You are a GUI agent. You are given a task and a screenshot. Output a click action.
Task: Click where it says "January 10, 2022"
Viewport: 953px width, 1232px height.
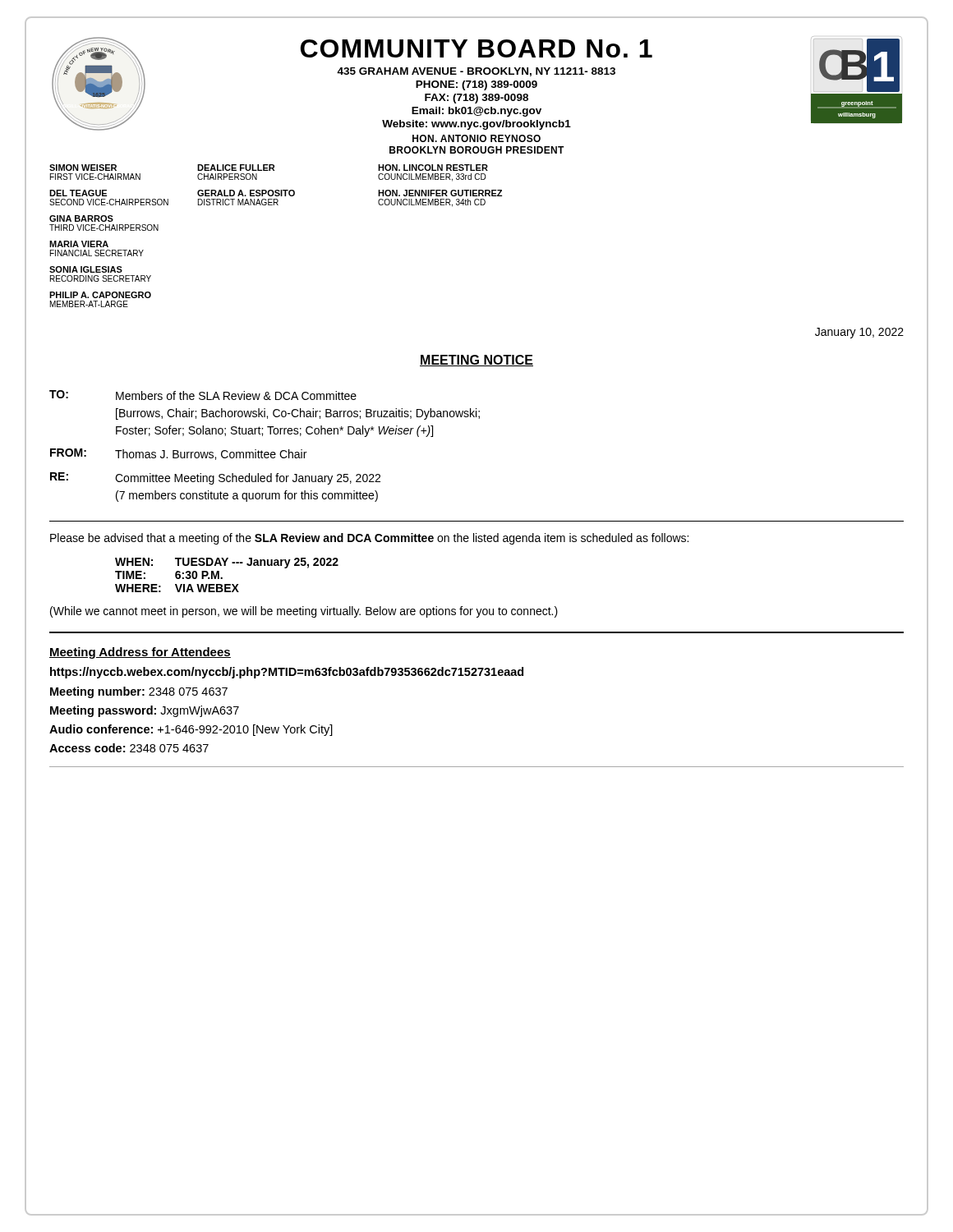coord(859,332)
